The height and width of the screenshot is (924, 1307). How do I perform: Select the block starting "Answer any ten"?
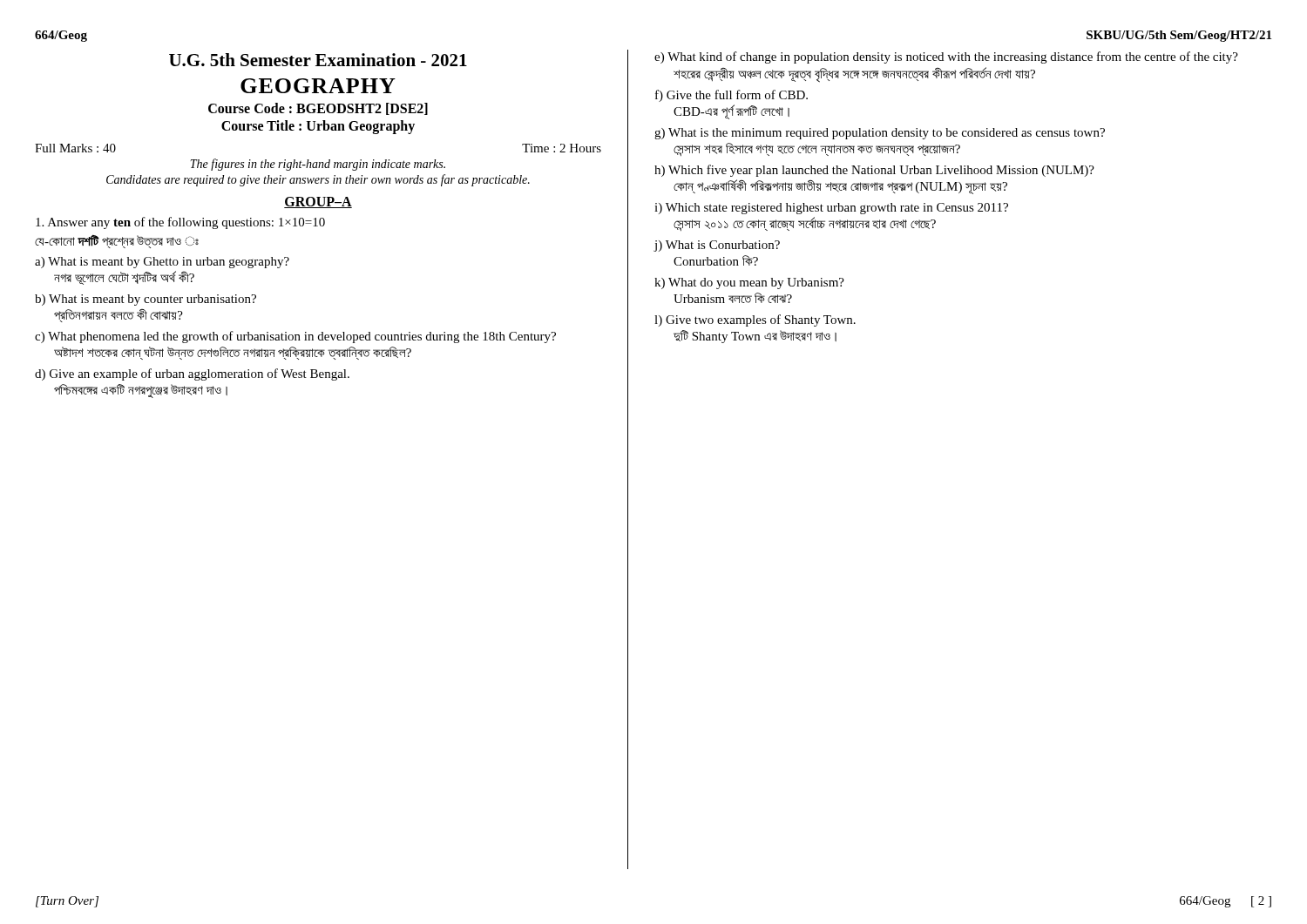click(180, 222)
